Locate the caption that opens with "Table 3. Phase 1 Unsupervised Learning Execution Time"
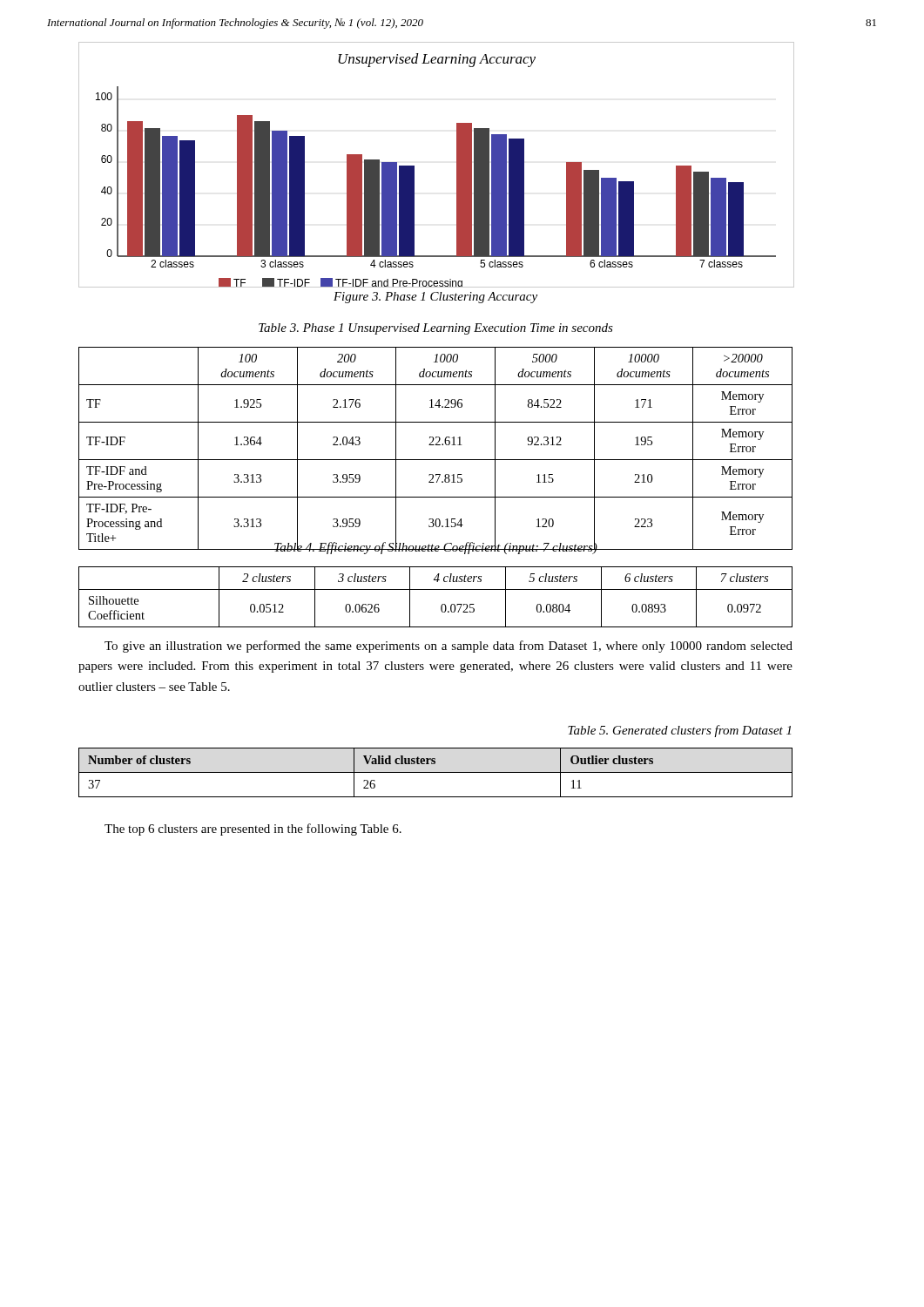The height and width of the screenshot is (1307, 924). pos(435,328)
